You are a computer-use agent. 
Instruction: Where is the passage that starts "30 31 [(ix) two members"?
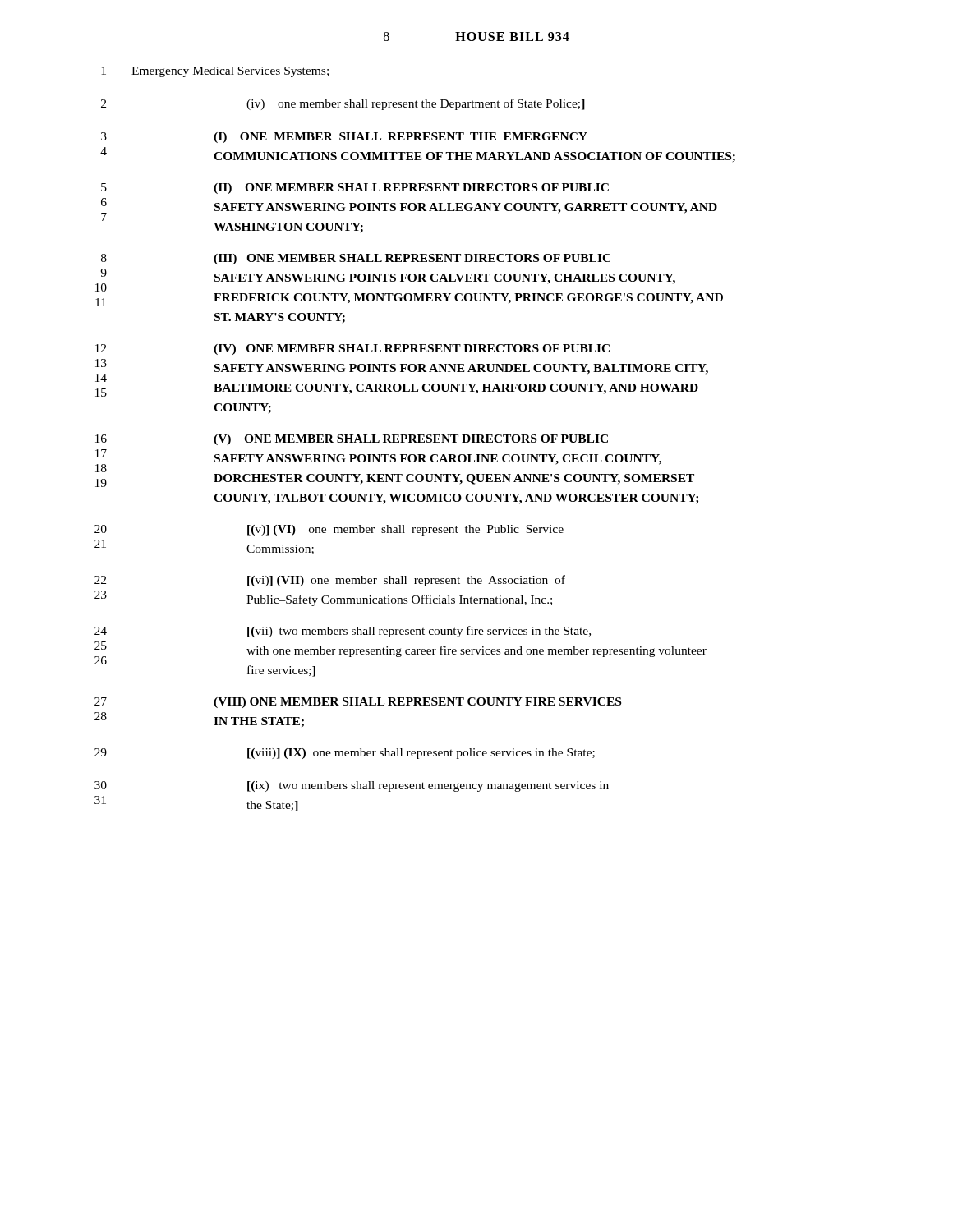(481, 795)
